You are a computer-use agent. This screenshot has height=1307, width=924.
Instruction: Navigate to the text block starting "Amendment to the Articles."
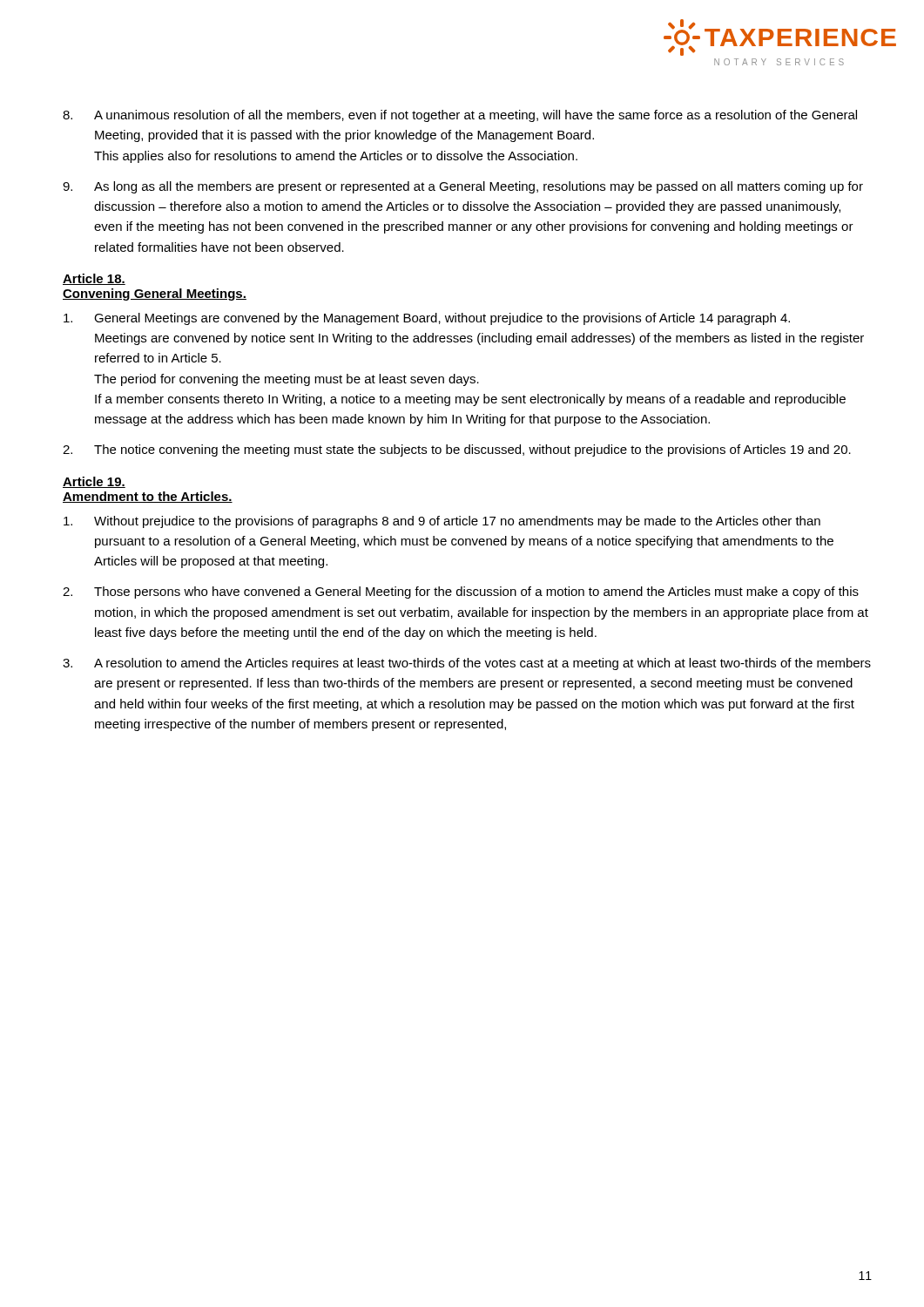[x=147, y=496]
